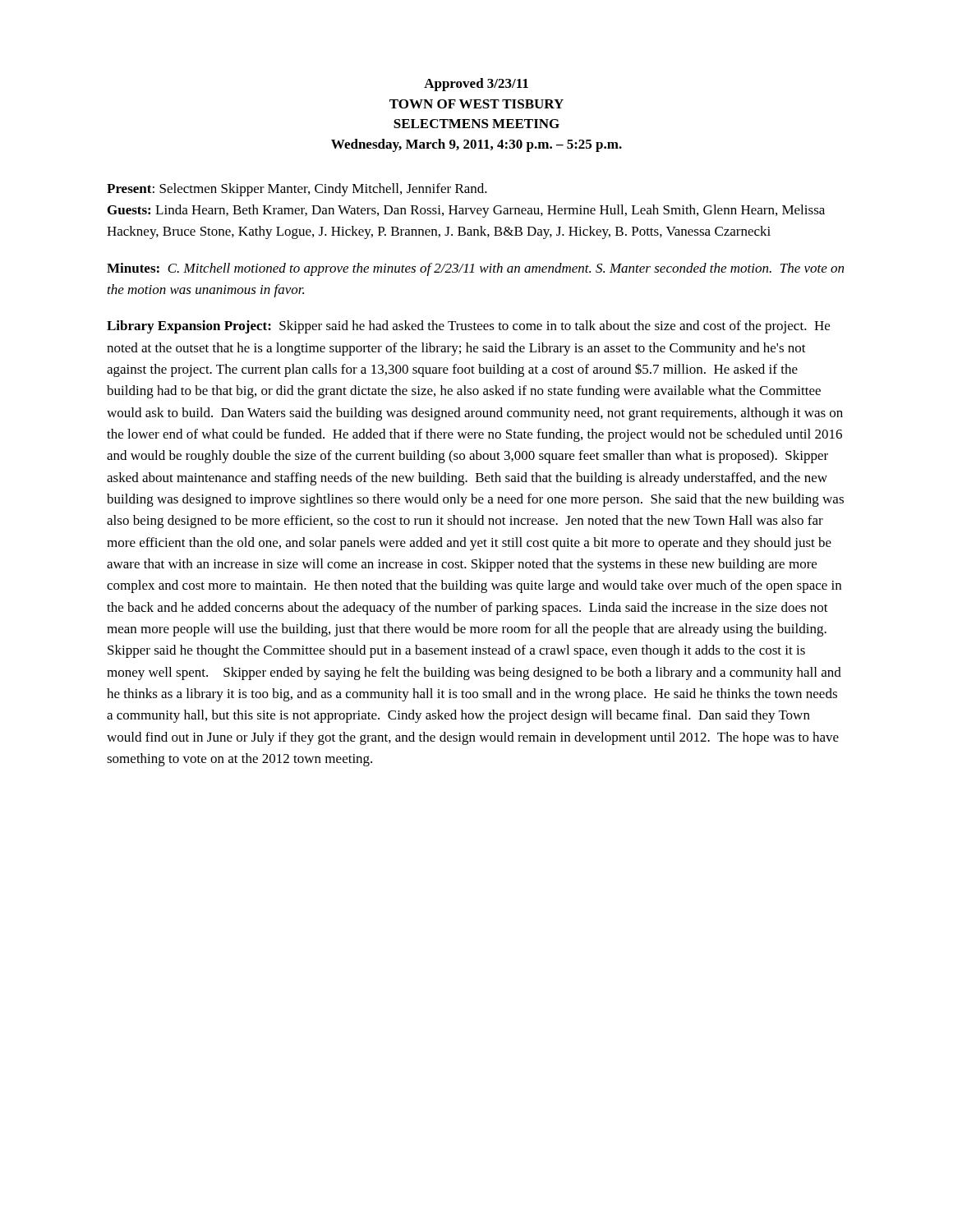Where is the passage that starts "Present: Selectmen Skipper Manter,"?

click(x=476, y=210)
